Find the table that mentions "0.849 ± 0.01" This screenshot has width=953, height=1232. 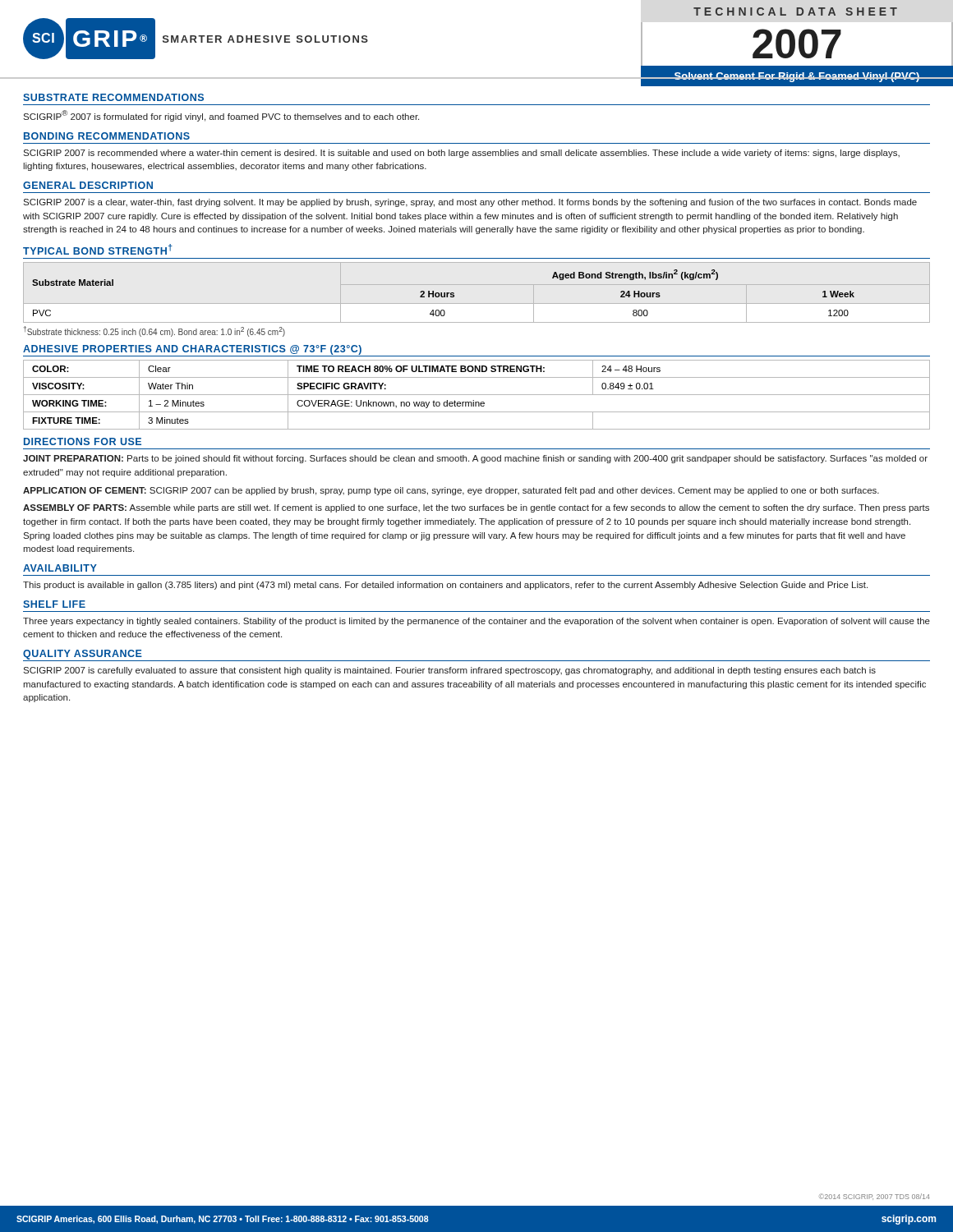click(x=476, y=395)
